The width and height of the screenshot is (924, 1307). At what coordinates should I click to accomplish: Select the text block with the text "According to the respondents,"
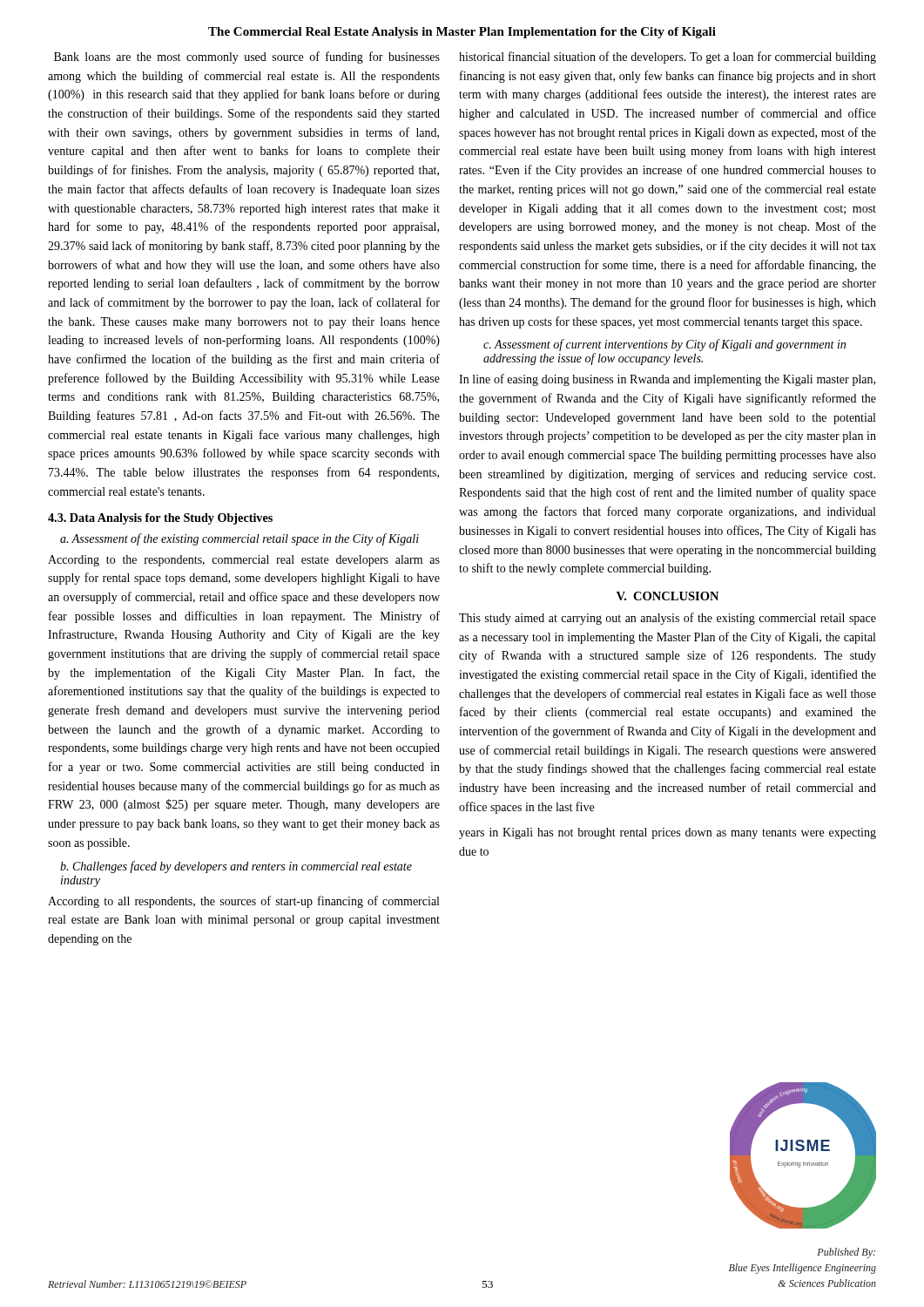point(244,701)
